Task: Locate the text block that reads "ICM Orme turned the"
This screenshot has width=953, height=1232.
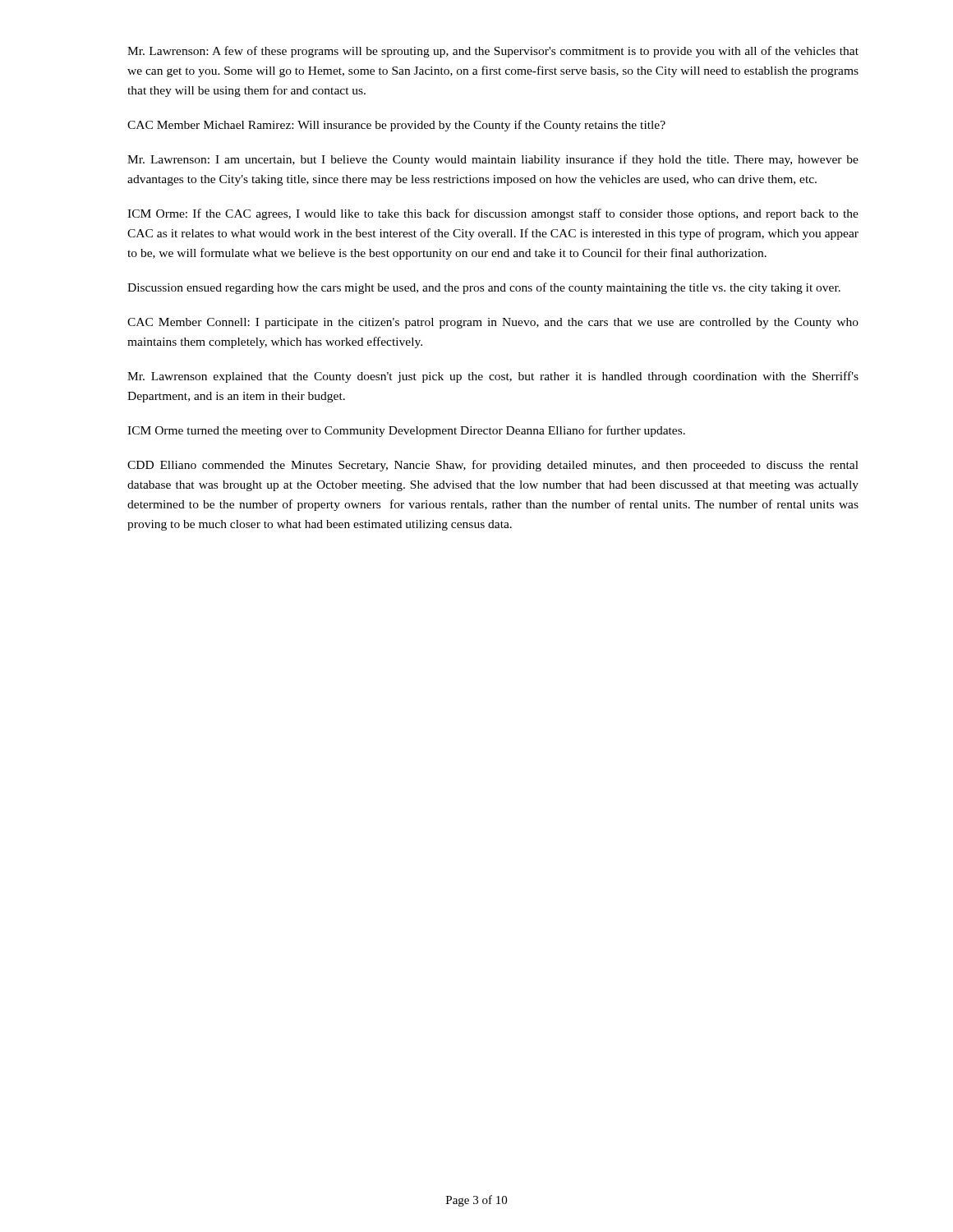Action: pyautogui.click(x=407, y=430)
